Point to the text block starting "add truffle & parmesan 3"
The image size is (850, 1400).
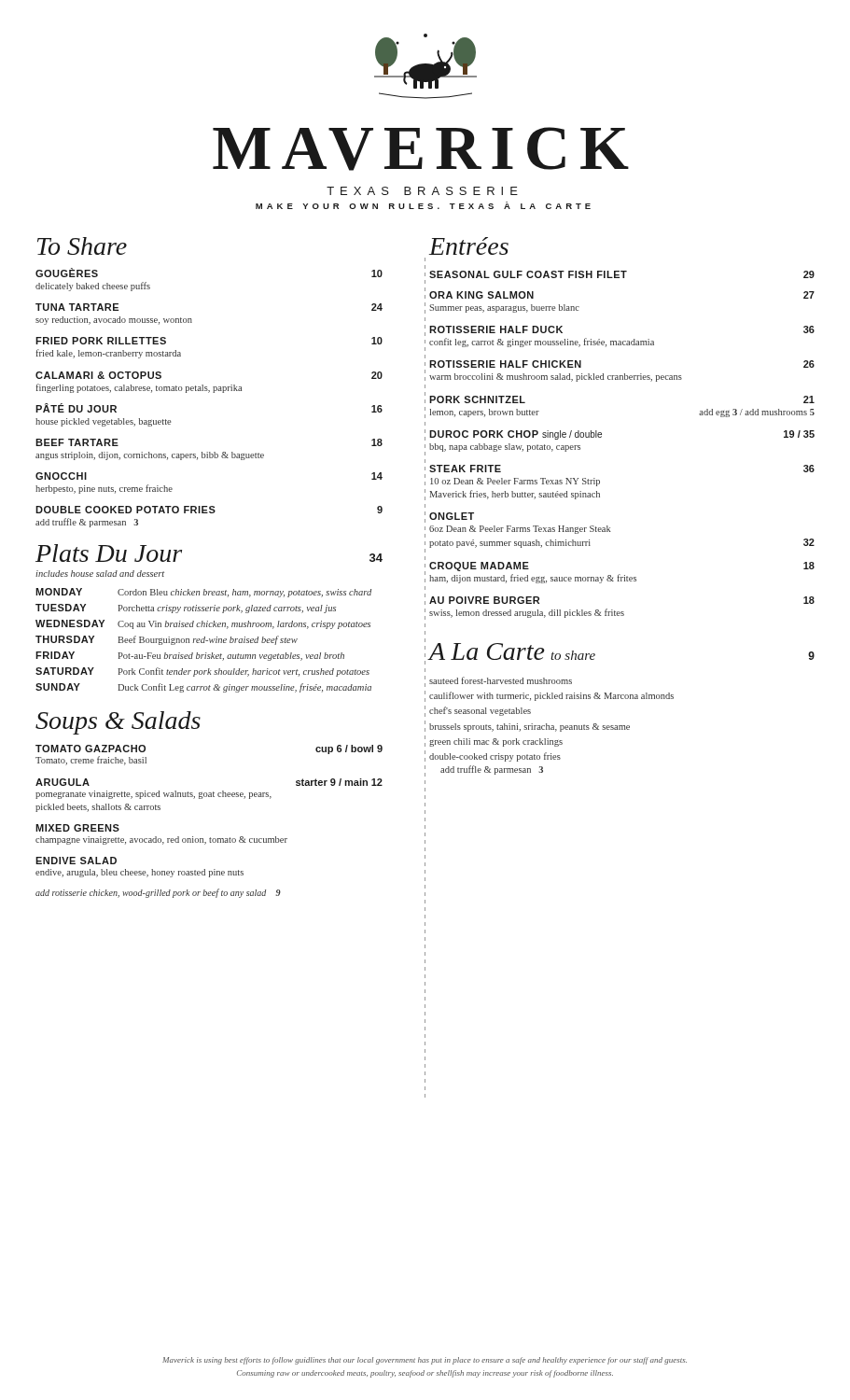(492, 770)
